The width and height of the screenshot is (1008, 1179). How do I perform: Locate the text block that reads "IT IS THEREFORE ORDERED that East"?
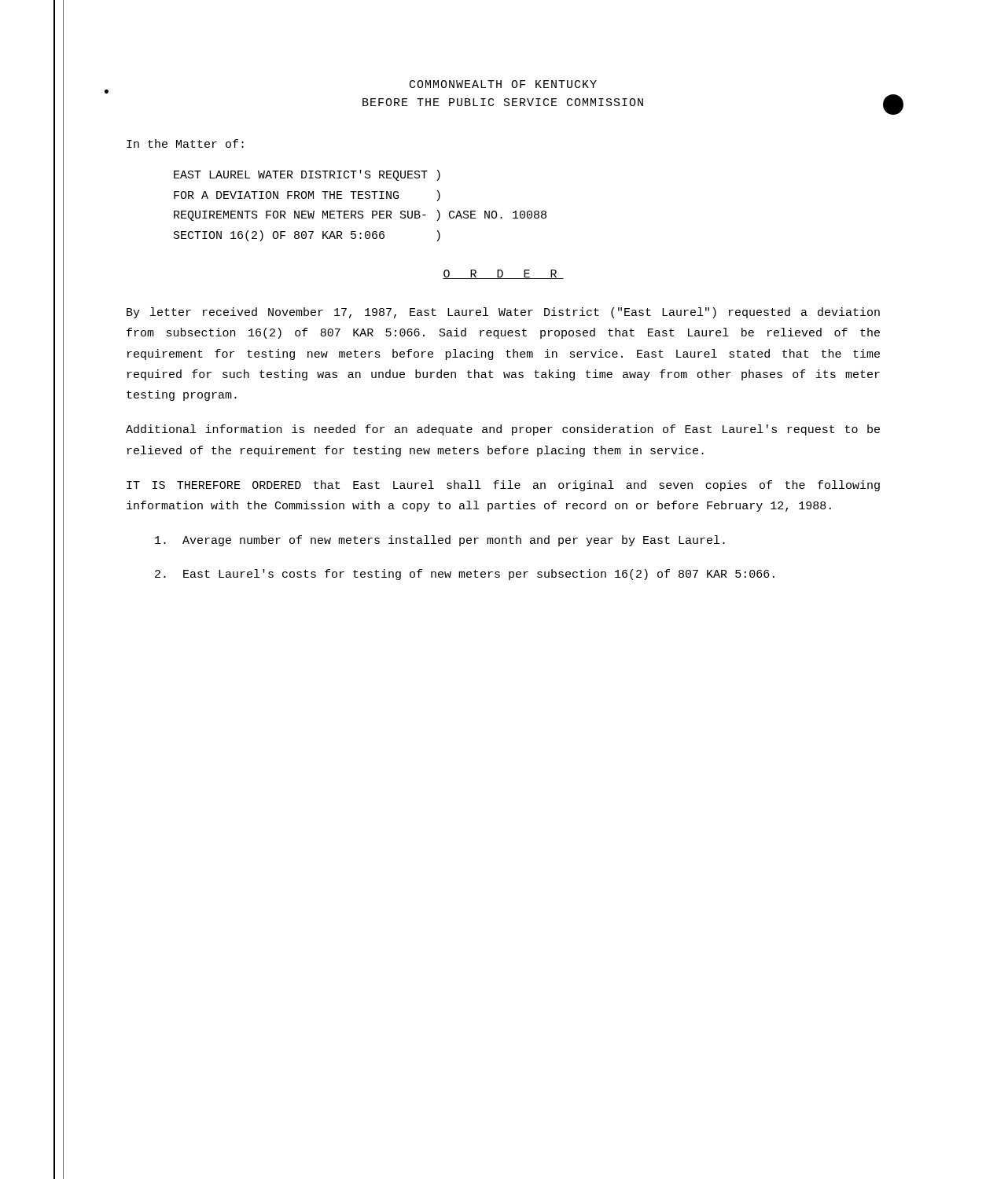click(503, 496)
